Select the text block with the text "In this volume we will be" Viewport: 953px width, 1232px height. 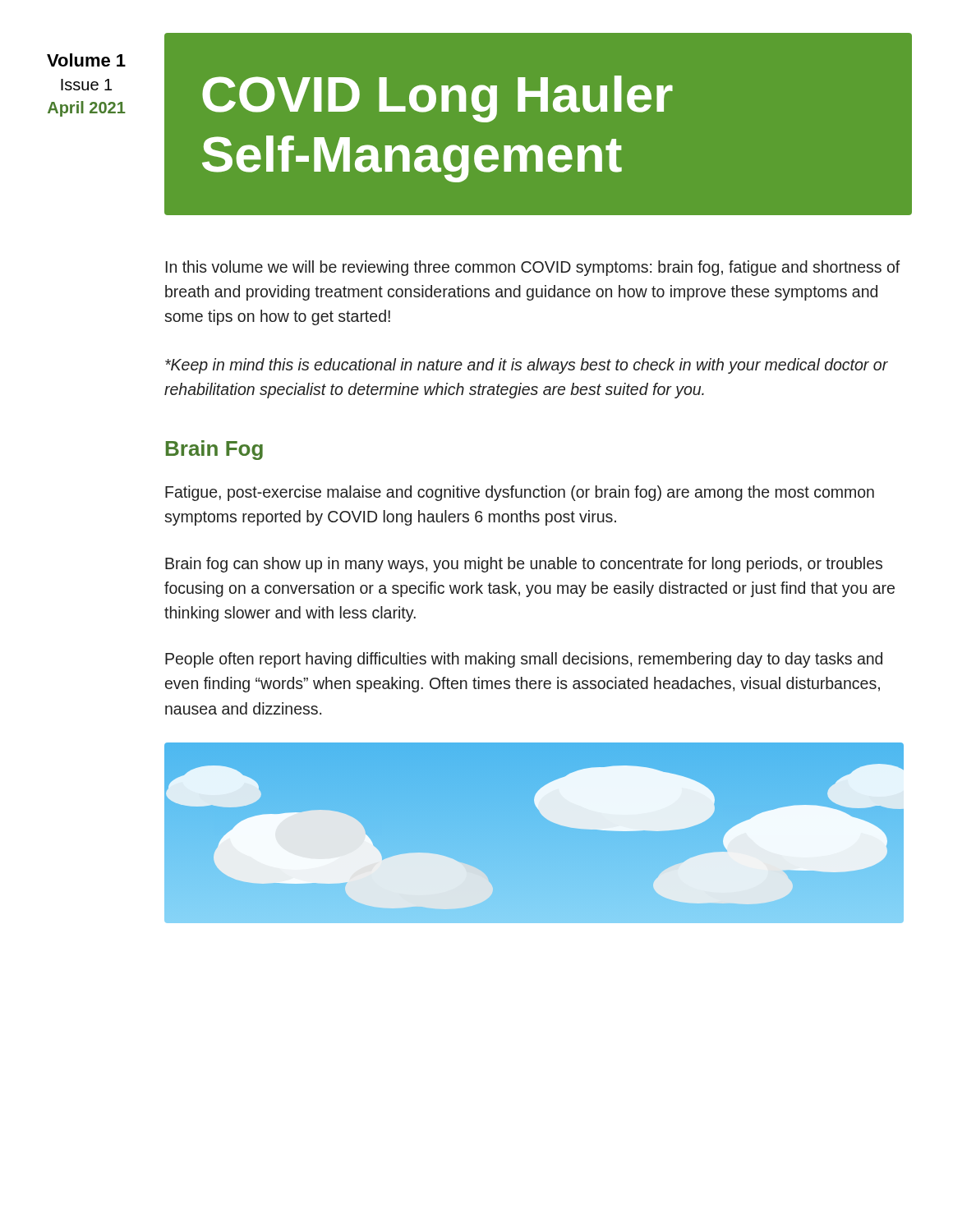532,292
